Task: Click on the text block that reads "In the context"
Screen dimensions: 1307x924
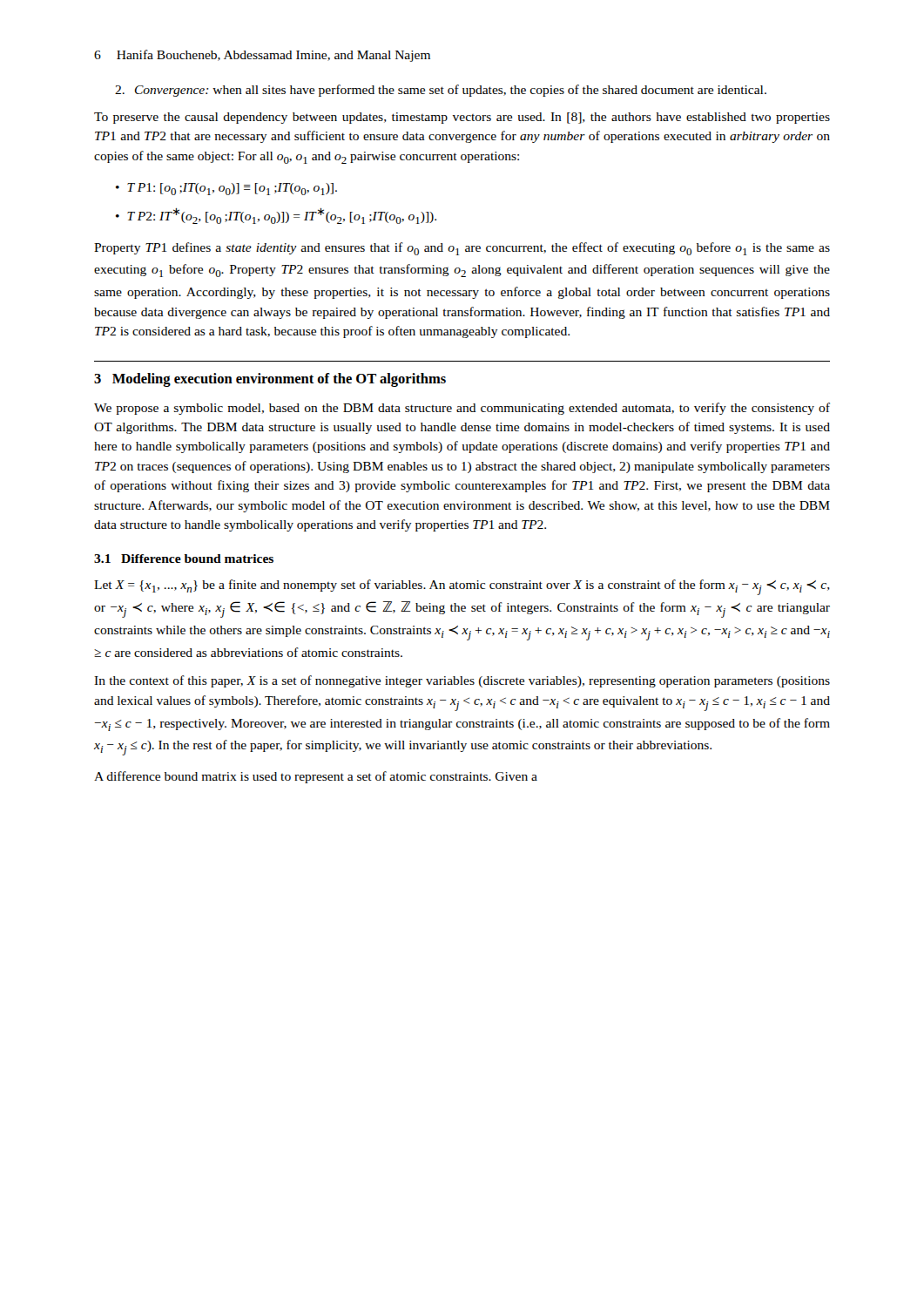Action: (x=462, y=714)
